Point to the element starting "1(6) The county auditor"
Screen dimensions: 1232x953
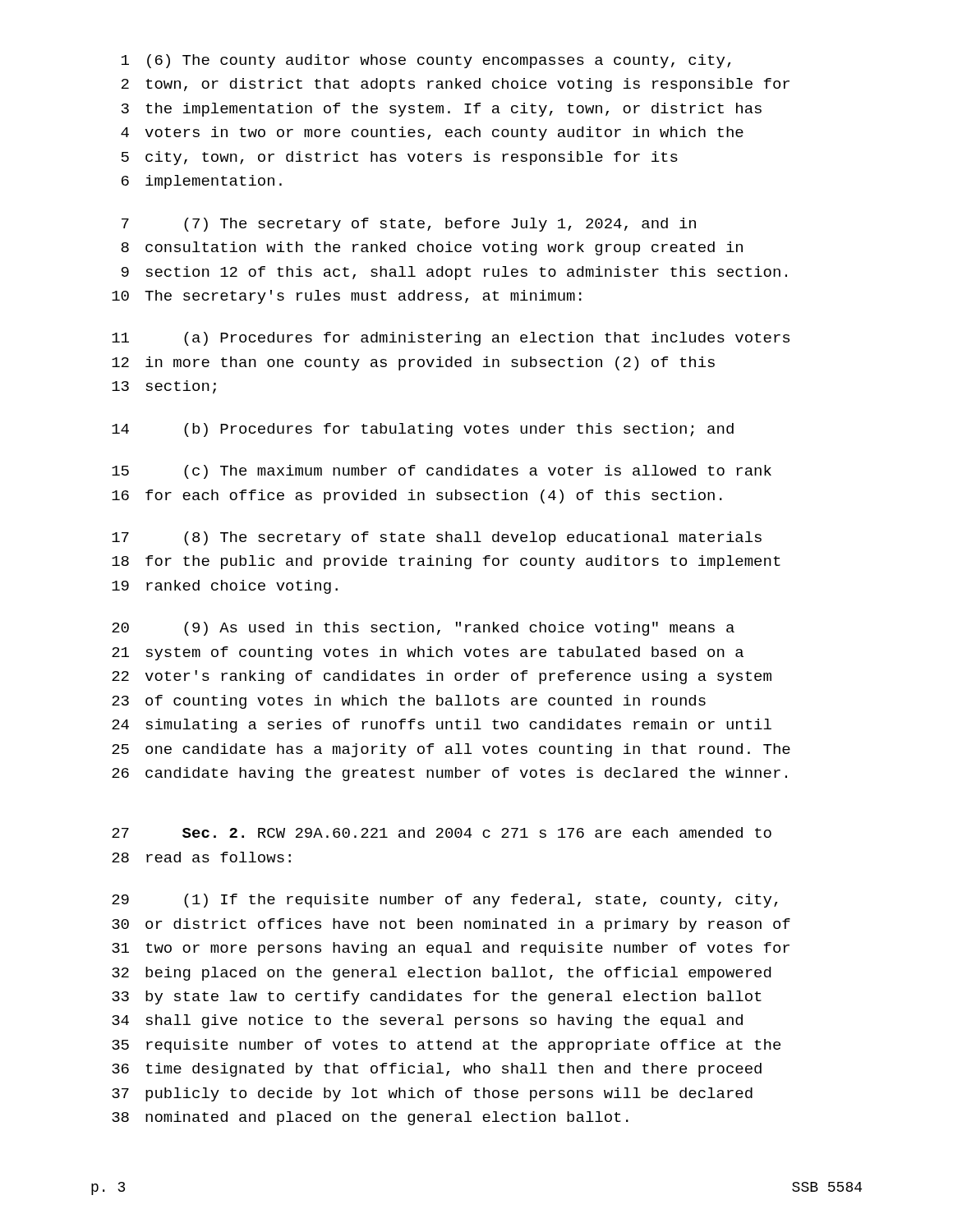(476, 122)
